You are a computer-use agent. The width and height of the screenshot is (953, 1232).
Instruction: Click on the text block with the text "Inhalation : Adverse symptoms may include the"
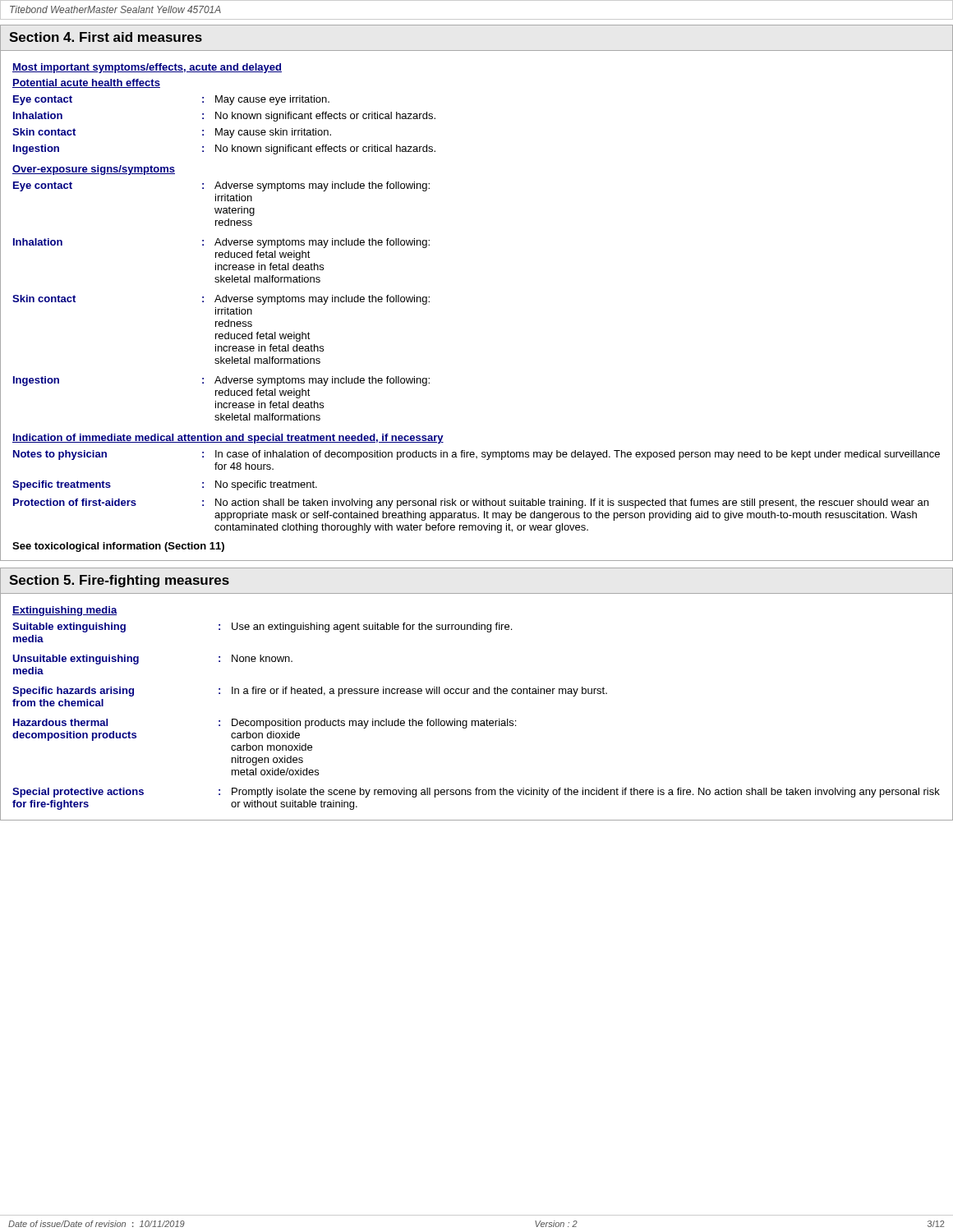[221, 243]
